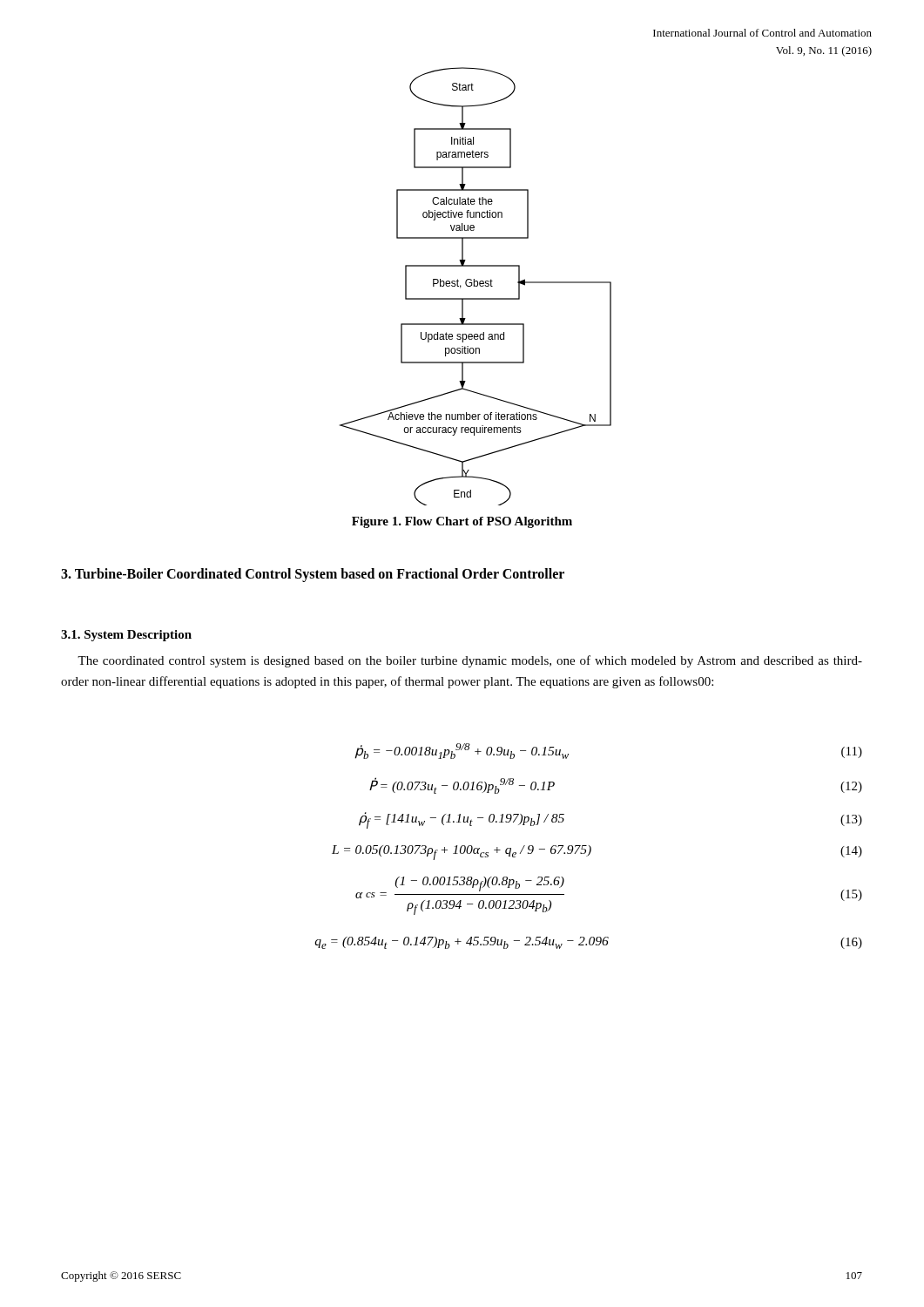Where is the formula that starts "qe = (0.854ut − 0.147)pb +"?

(588, 943)
